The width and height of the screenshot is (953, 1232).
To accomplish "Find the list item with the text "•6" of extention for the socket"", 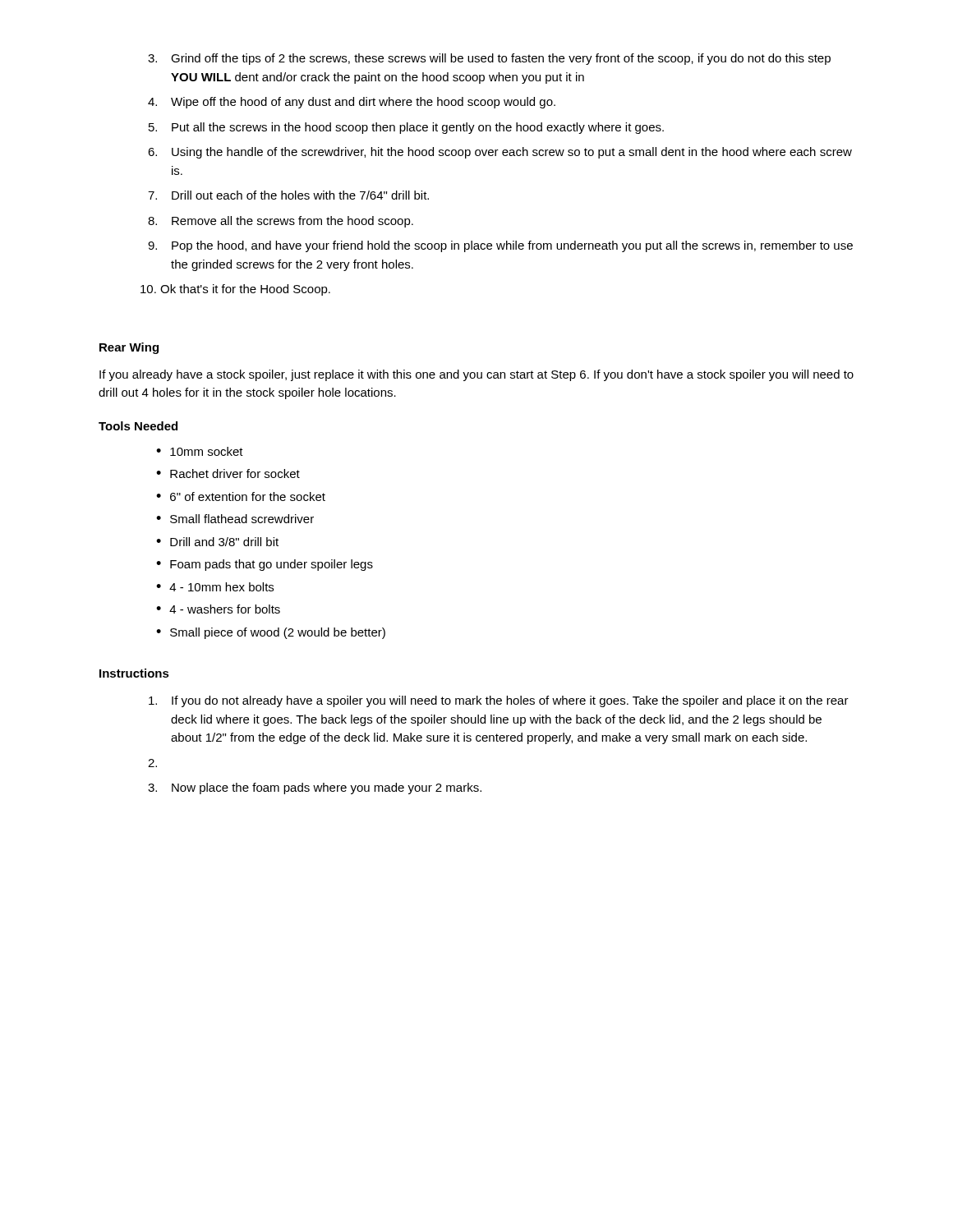I will click(241, 497).
